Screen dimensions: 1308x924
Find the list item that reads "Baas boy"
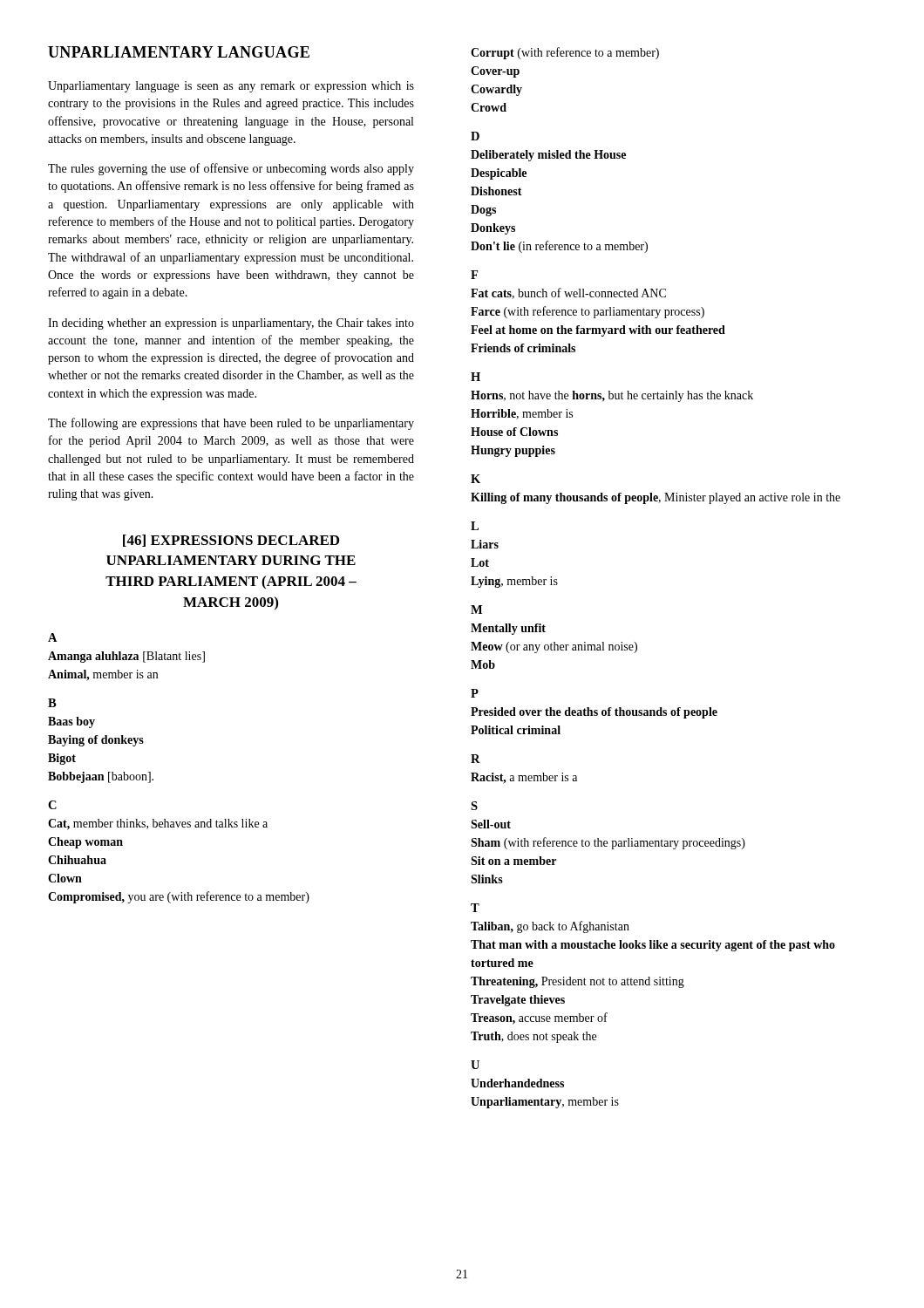click(x=72, y=721)
